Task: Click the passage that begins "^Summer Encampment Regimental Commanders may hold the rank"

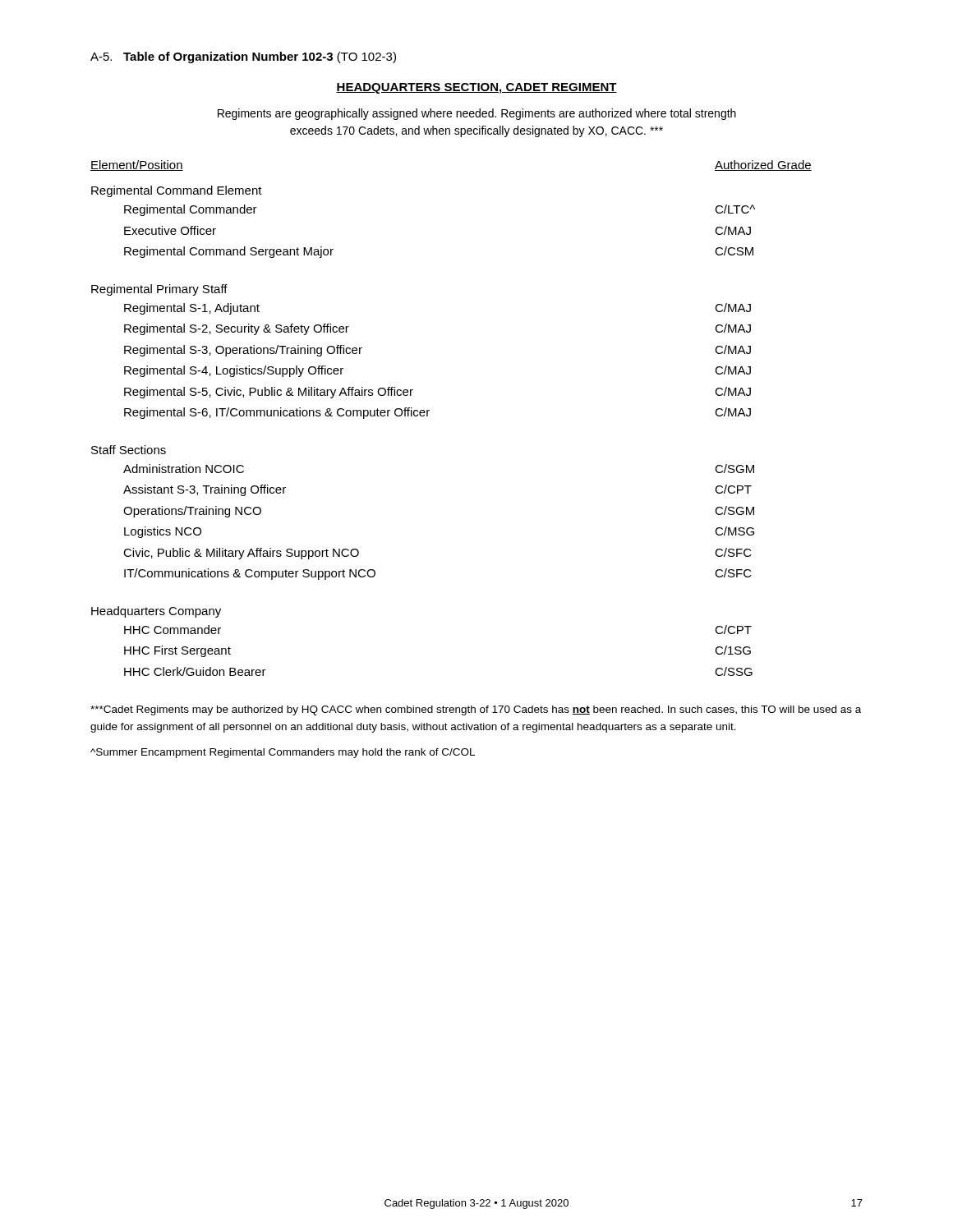Action: tap(283, 752)
